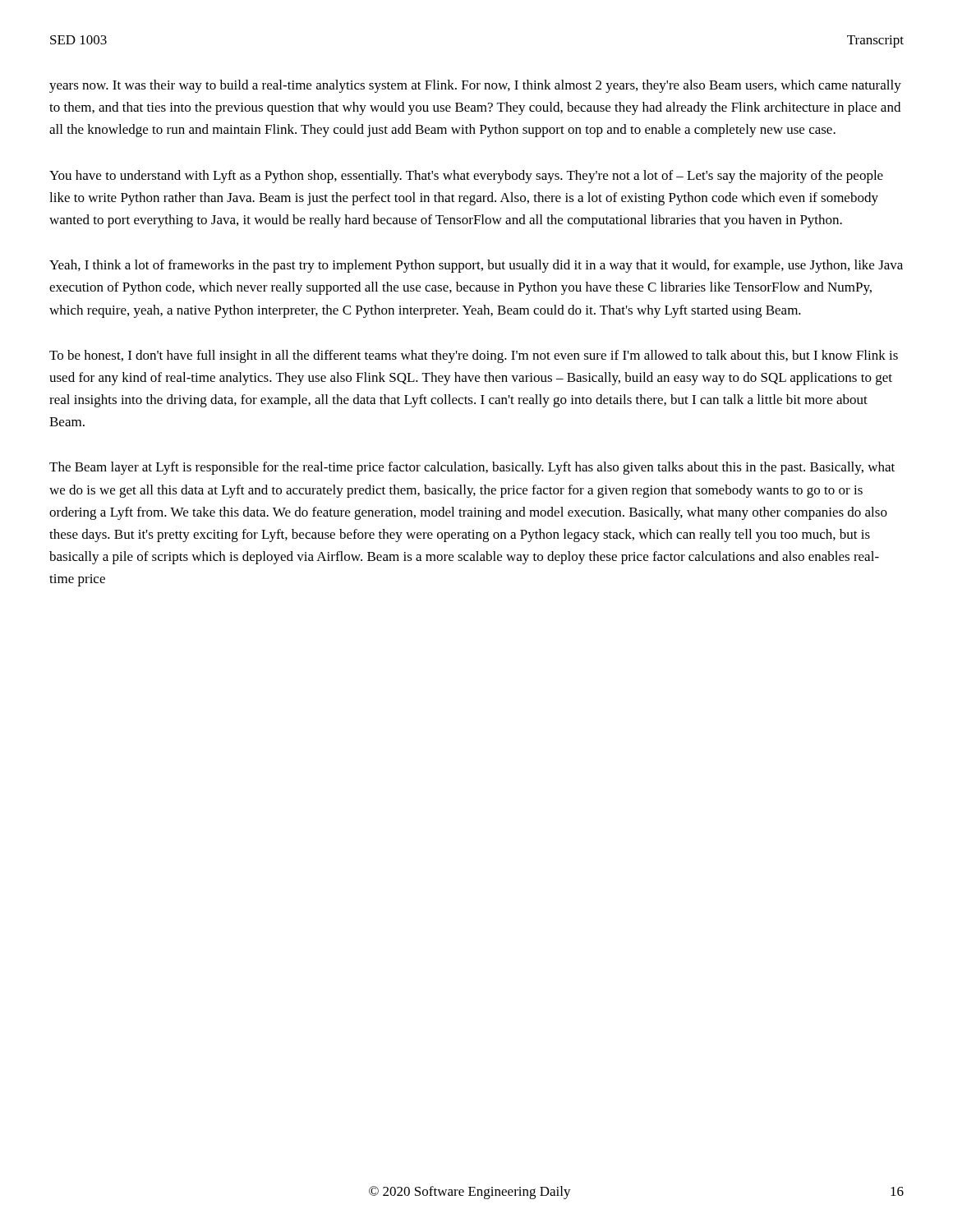Screen dimensions: 1232x953
Task: Find the text starting "You have to understand with Lyft as a"
Action: (466, 197)
